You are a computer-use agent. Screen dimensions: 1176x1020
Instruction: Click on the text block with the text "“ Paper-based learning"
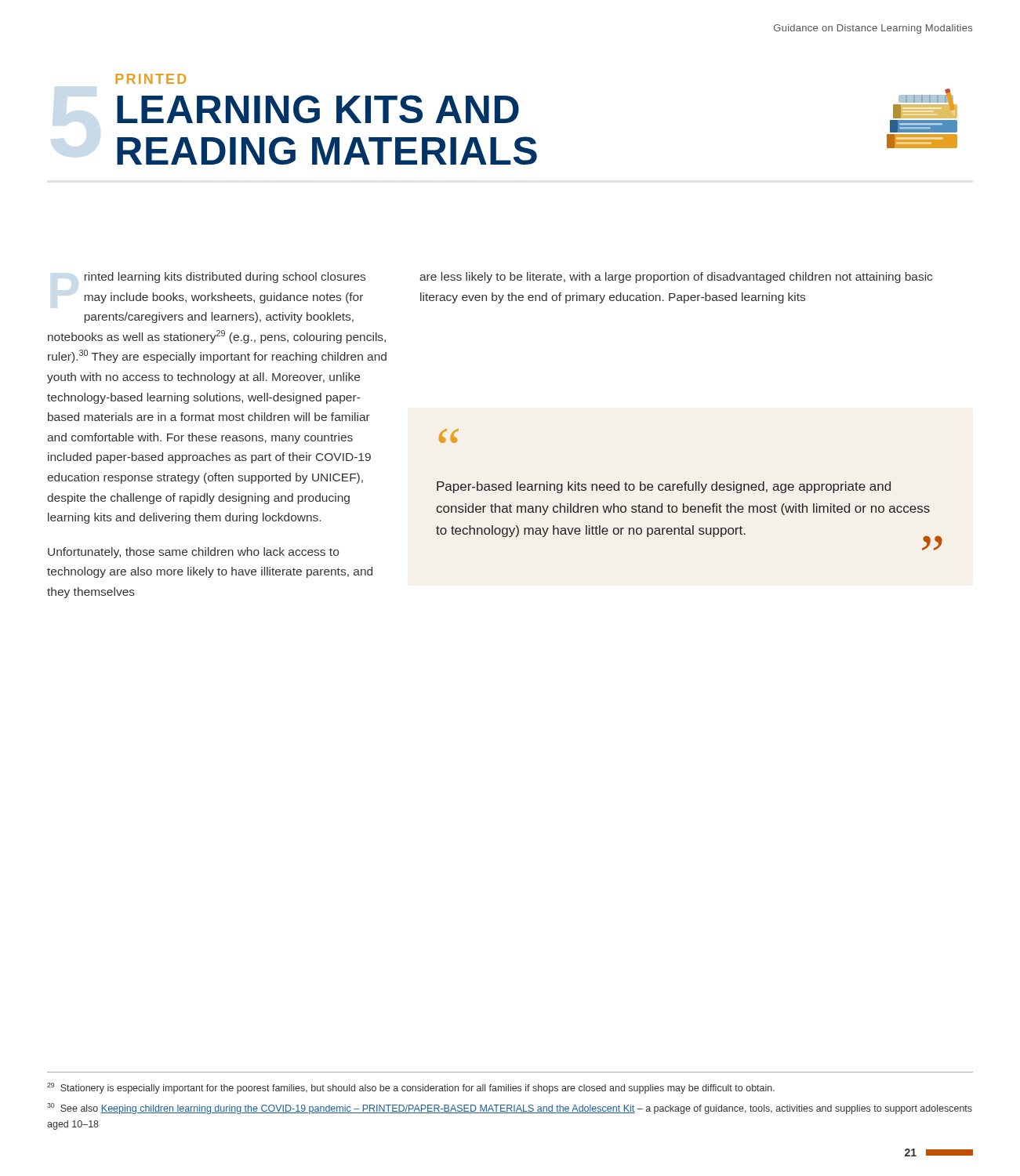[690, 501]
